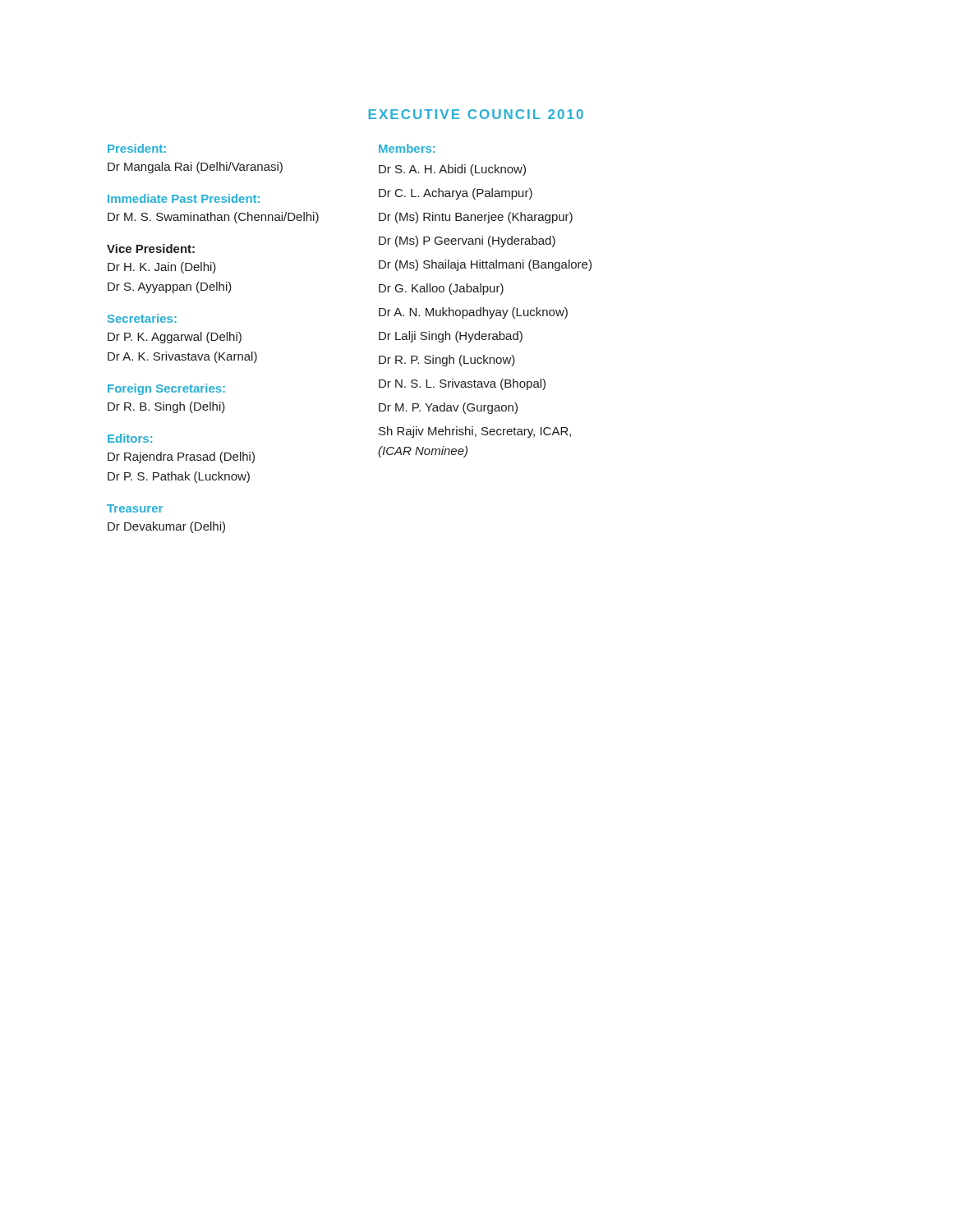
Task: Select the passage starting "Dr S. A. H."
Action: pos(452,169)
